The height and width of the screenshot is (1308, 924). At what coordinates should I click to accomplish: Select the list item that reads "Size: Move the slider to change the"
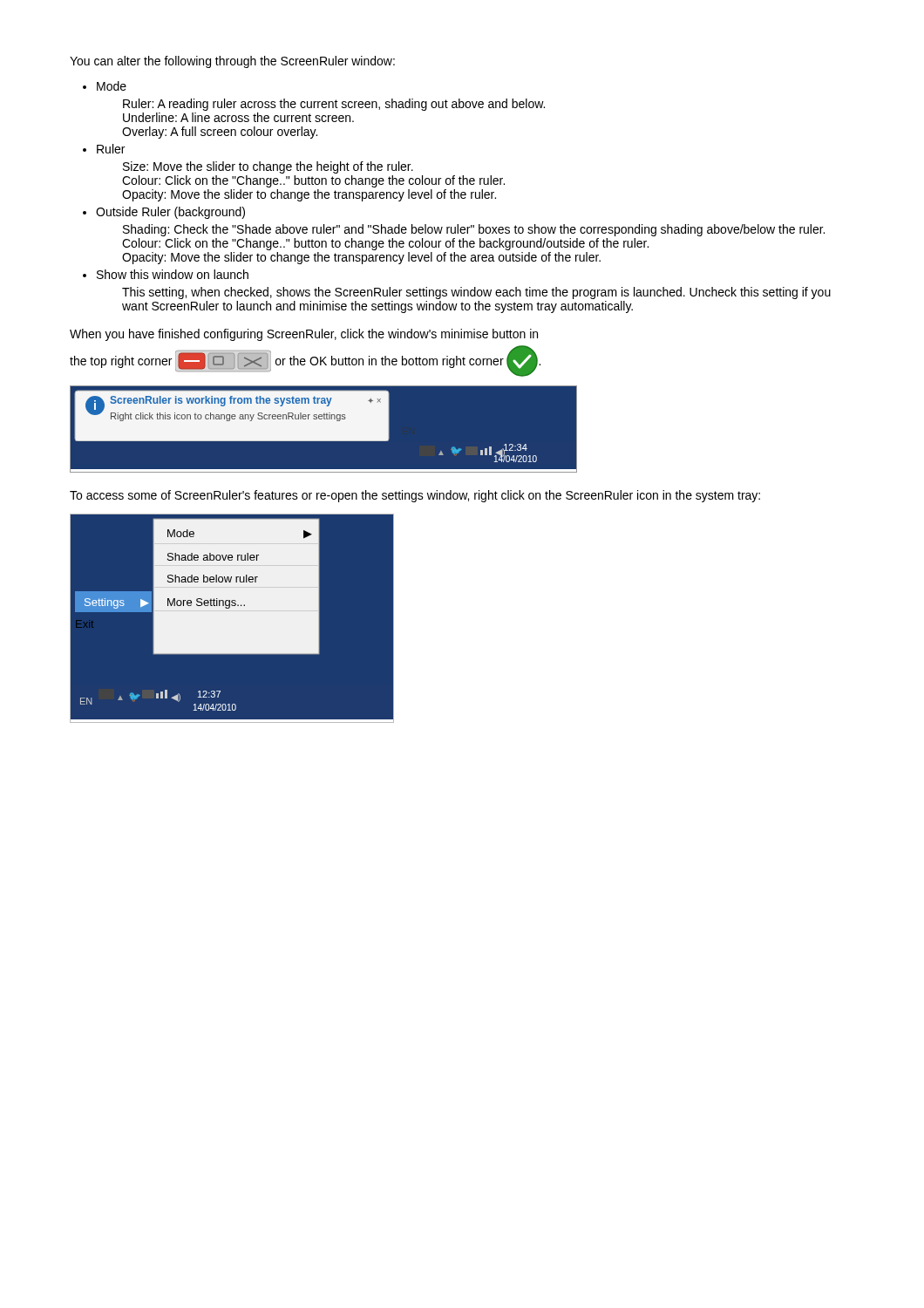pyautogui.click(x=488, y=167)
